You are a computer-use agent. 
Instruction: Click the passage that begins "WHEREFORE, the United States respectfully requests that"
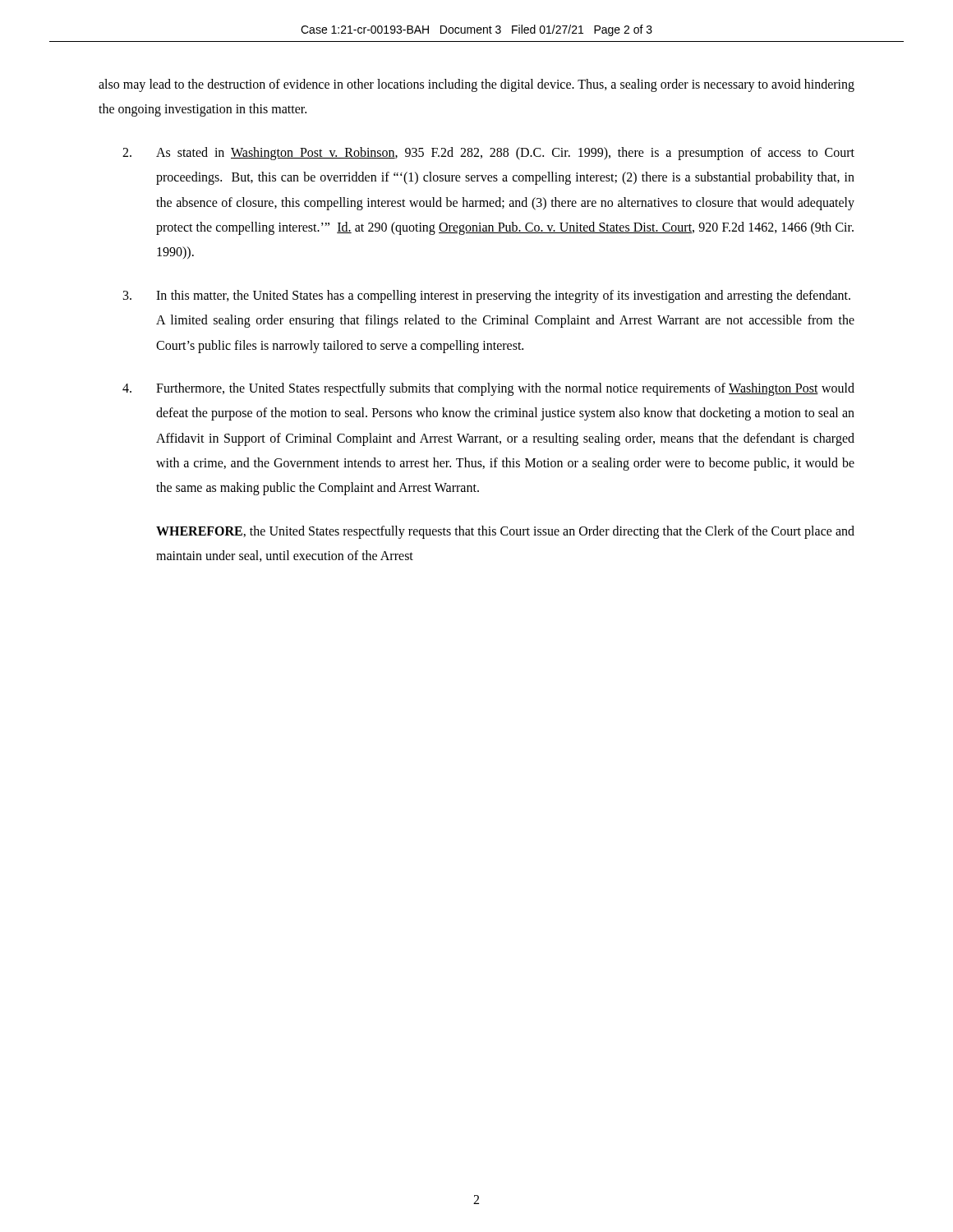click(x=505, y=543)
